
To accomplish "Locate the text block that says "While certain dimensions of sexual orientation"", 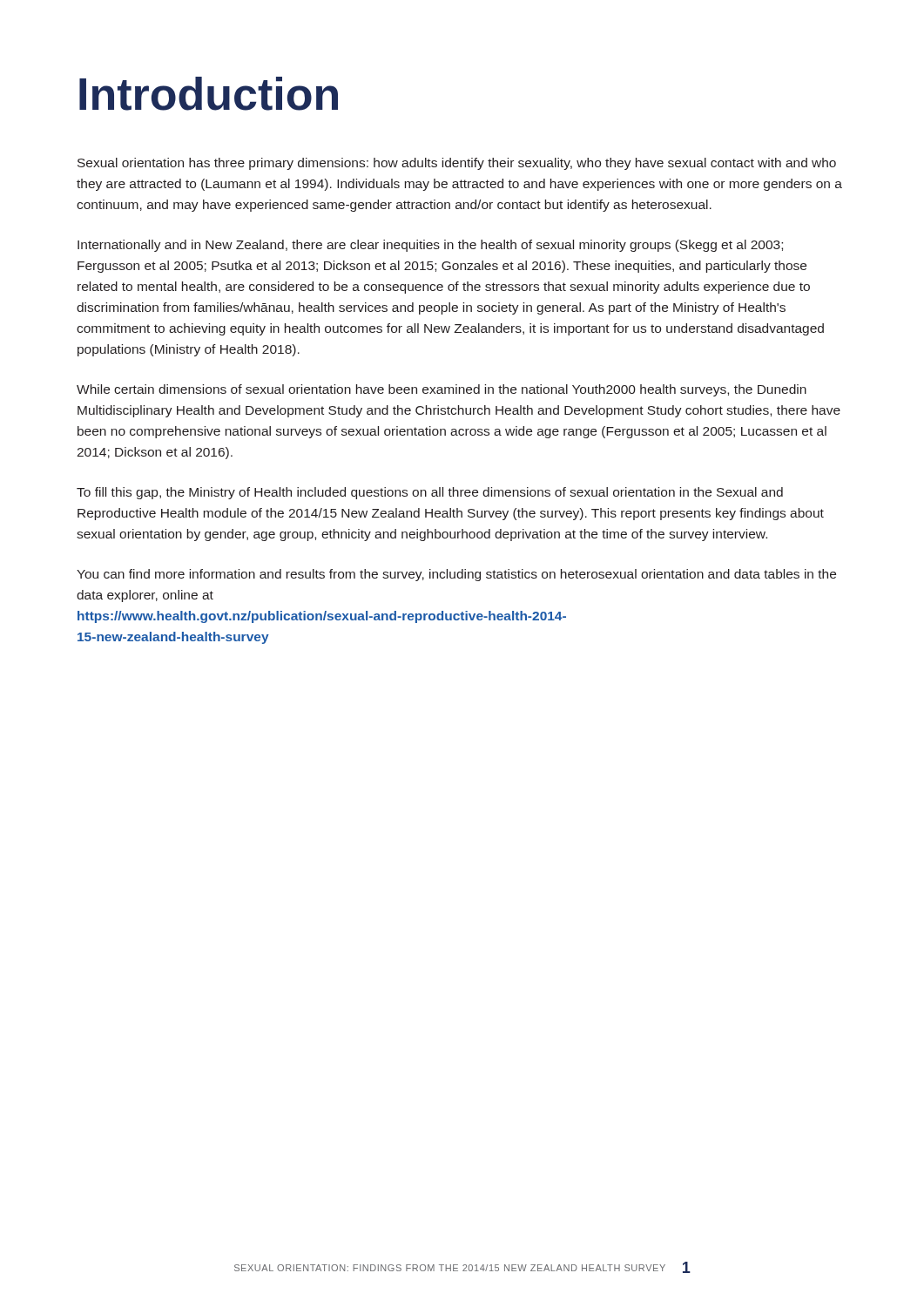I will click(462, 421).
